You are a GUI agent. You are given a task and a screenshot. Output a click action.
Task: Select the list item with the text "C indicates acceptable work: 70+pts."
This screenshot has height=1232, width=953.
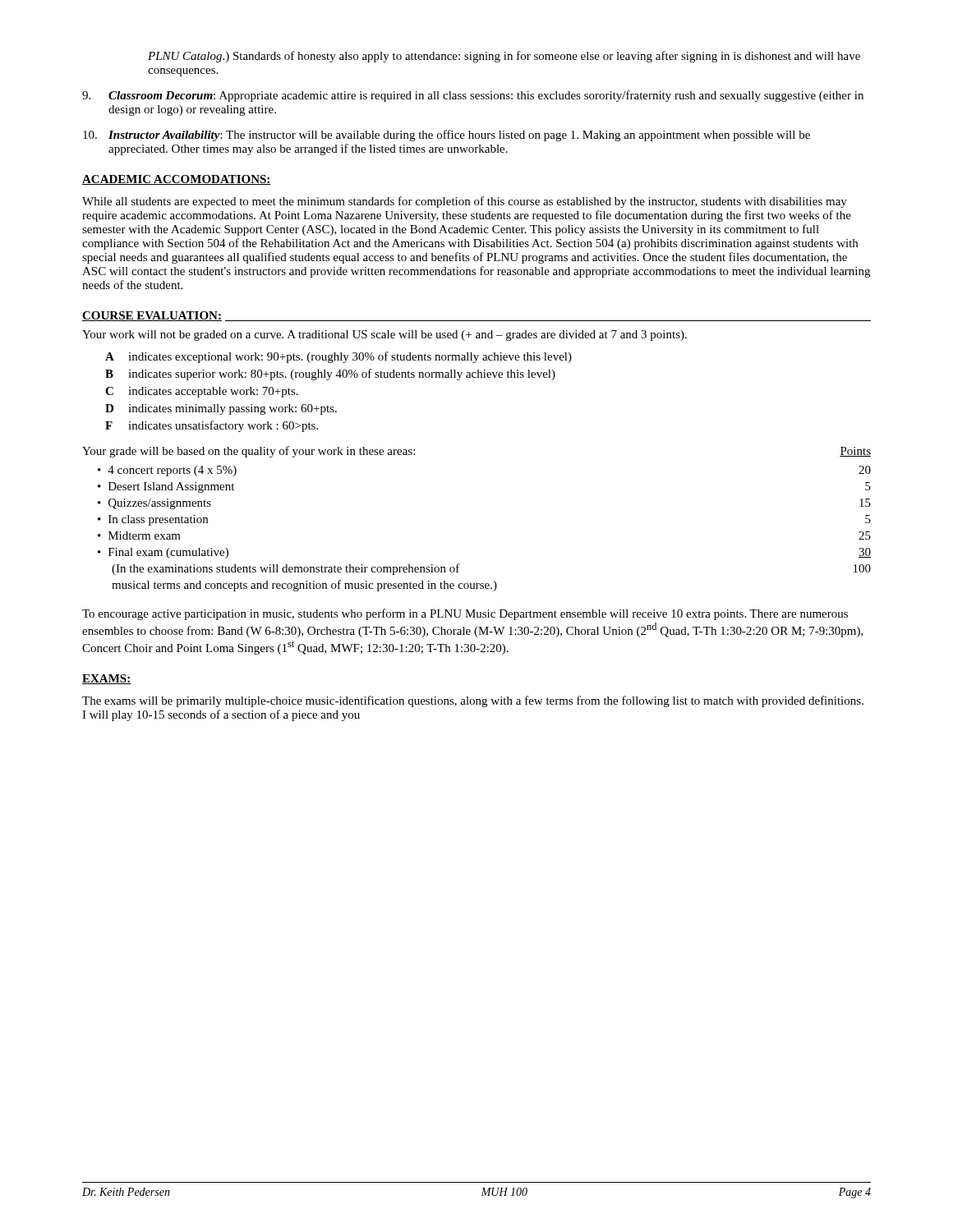[x=202, y=392]
